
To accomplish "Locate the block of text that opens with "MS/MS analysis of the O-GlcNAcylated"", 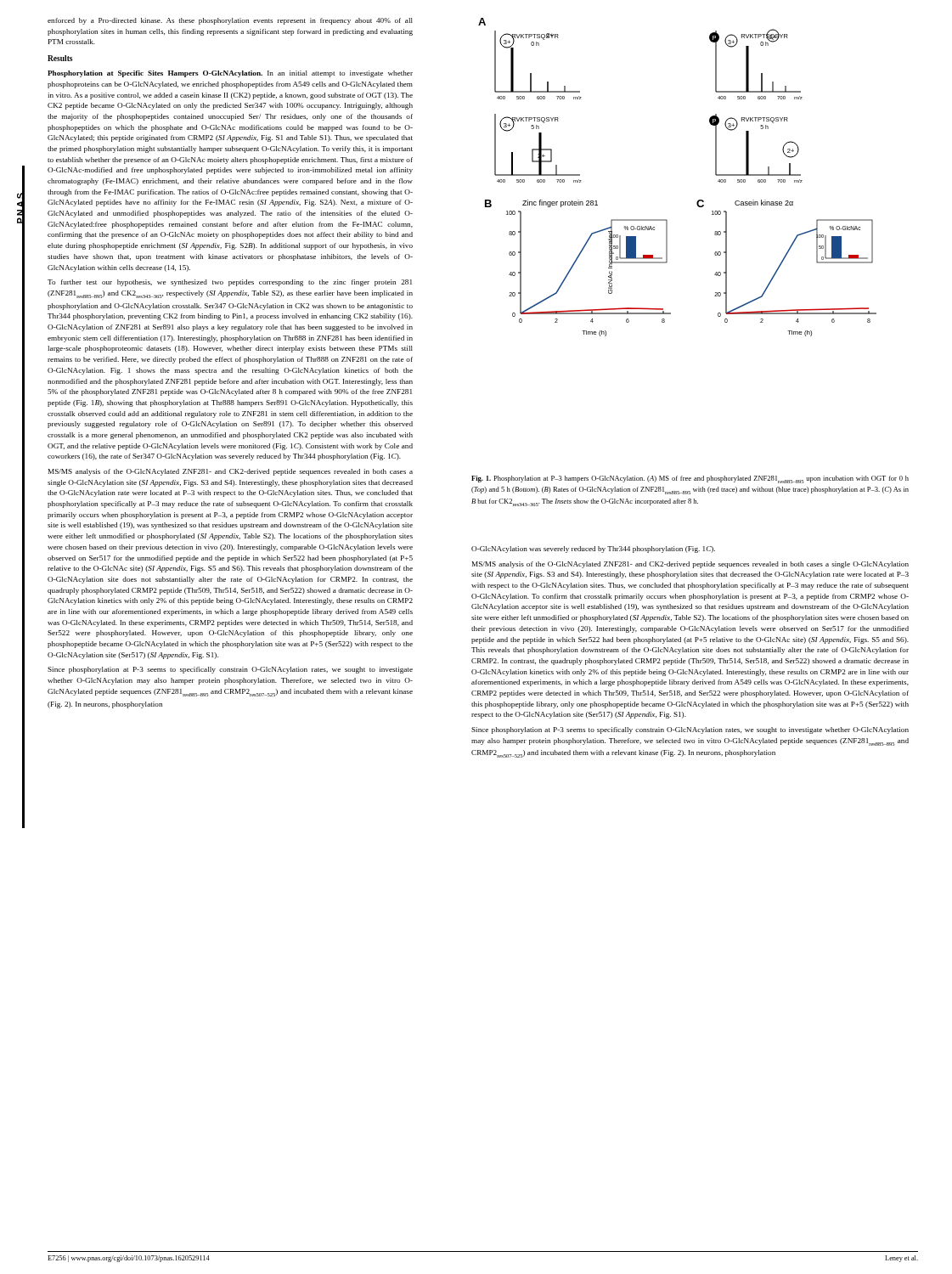I will (x=230, y=588).
